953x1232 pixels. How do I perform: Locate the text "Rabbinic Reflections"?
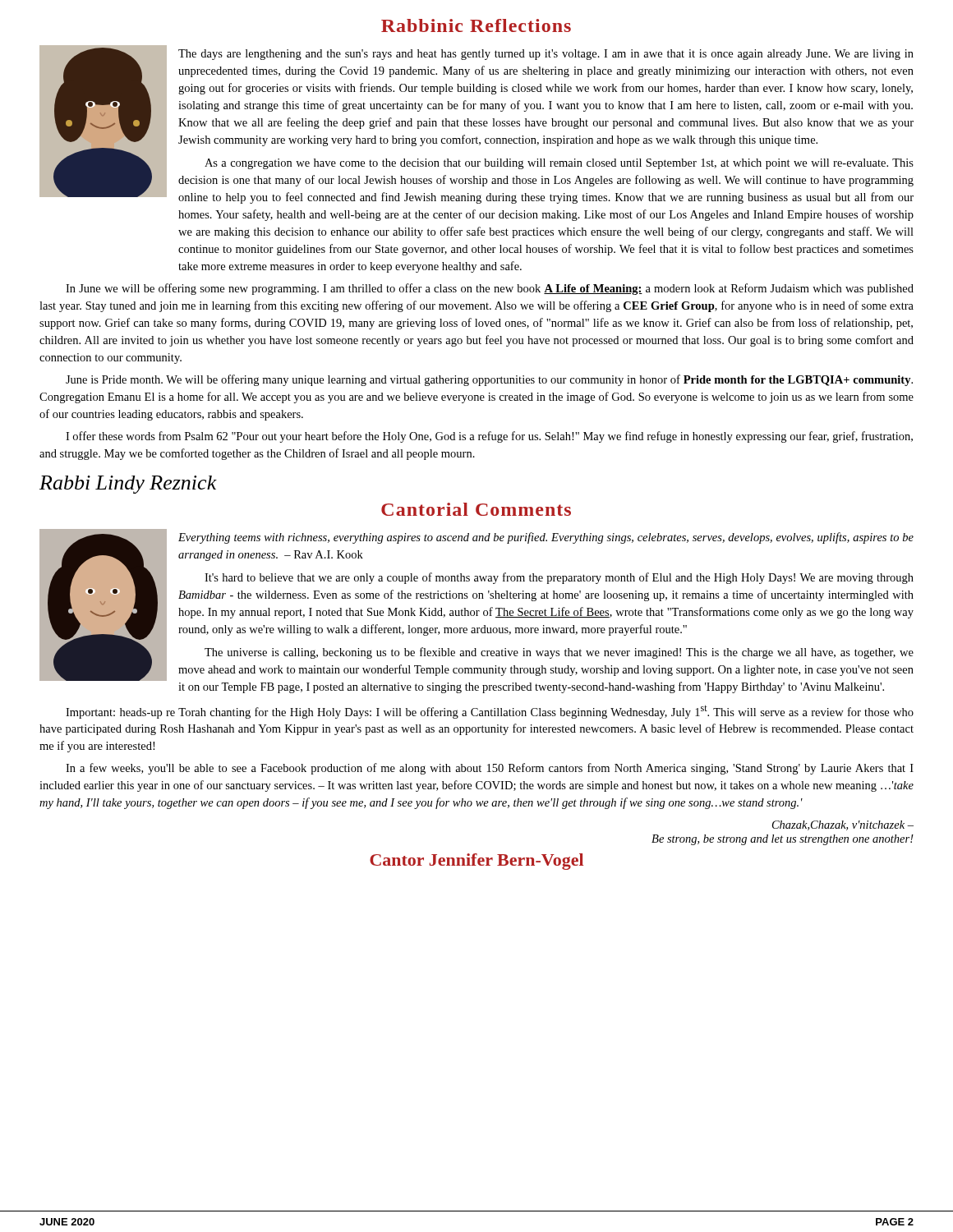pos(476,25)
